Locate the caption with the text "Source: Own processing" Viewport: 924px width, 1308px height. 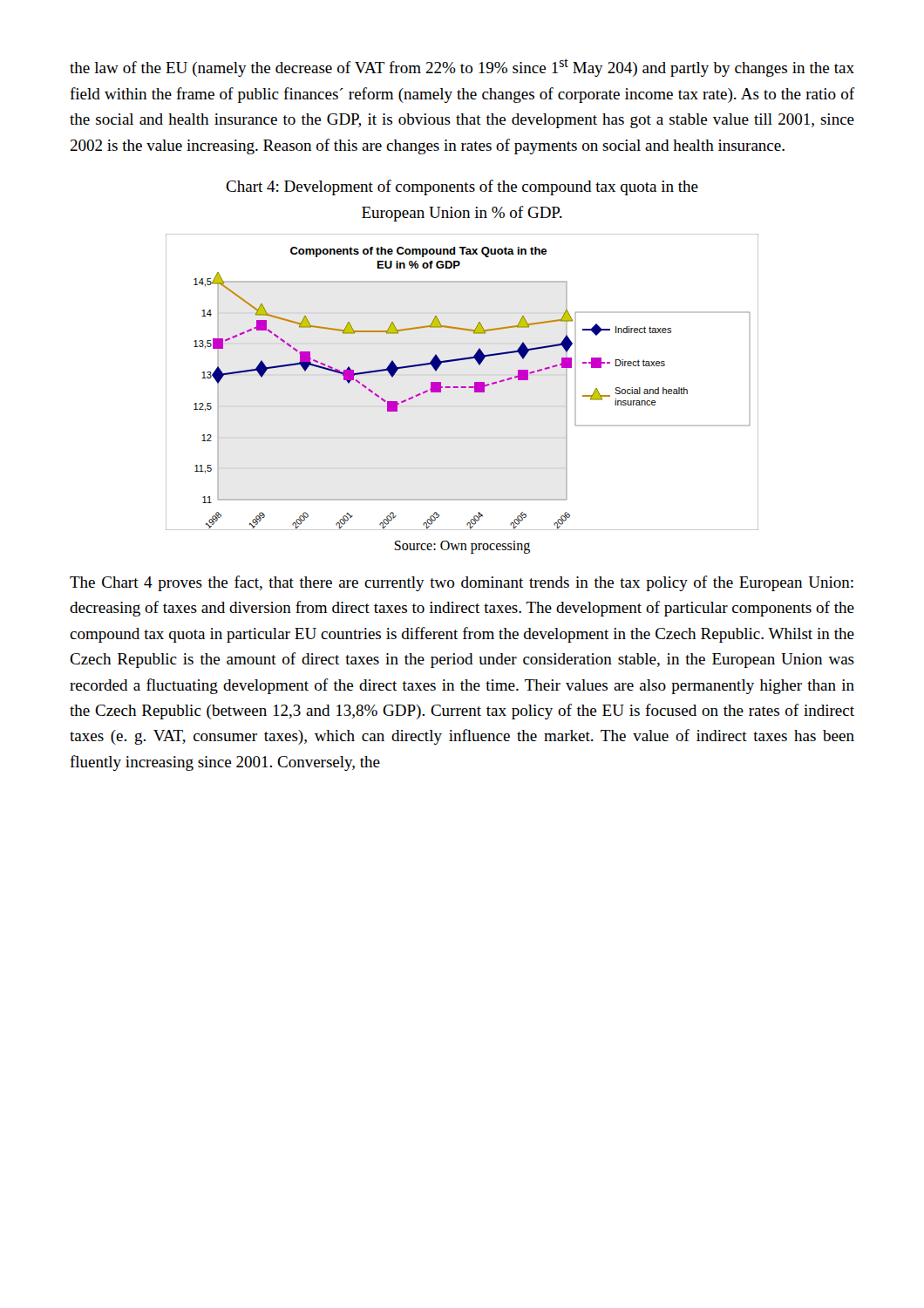(x=462, y=545)
